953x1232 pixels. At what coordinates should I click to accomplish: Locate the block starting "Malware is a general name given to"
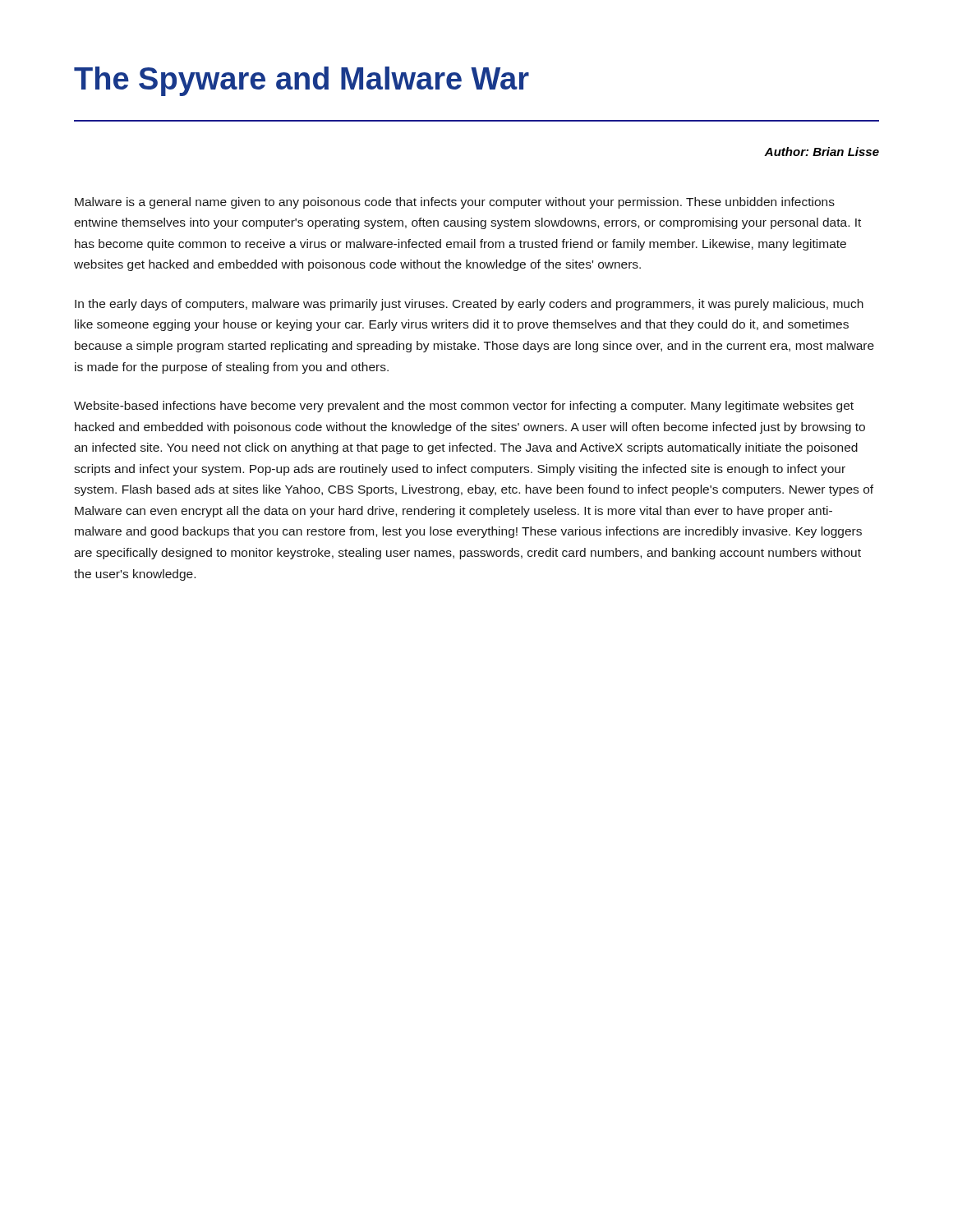coord(468,233)
